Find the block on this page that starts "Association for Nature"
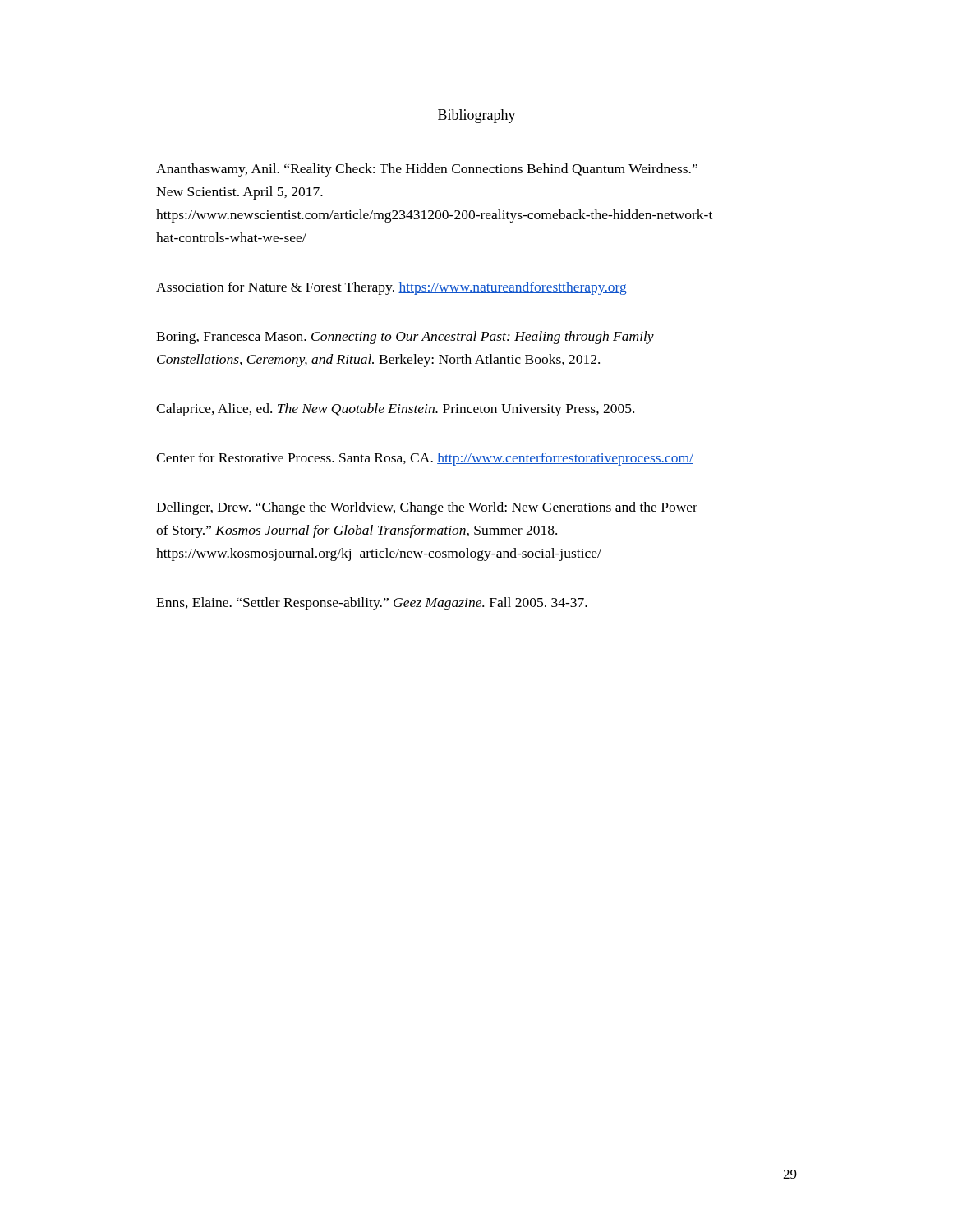This screenshot has height=1232, width=953. [x=391, y=287]
